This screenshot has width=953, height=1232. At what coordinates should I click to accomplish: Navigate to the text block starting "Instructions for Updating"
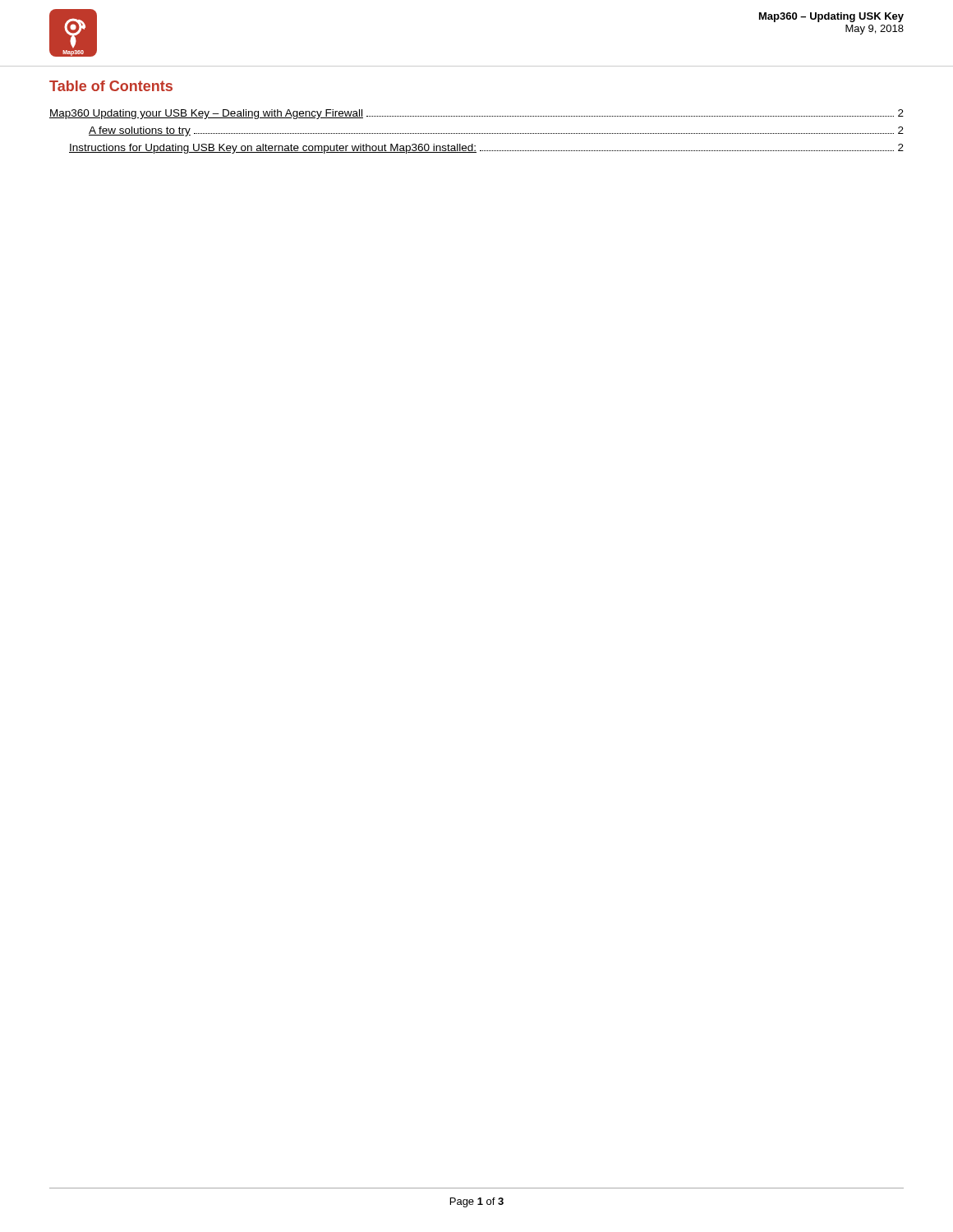tap(486, 147)
